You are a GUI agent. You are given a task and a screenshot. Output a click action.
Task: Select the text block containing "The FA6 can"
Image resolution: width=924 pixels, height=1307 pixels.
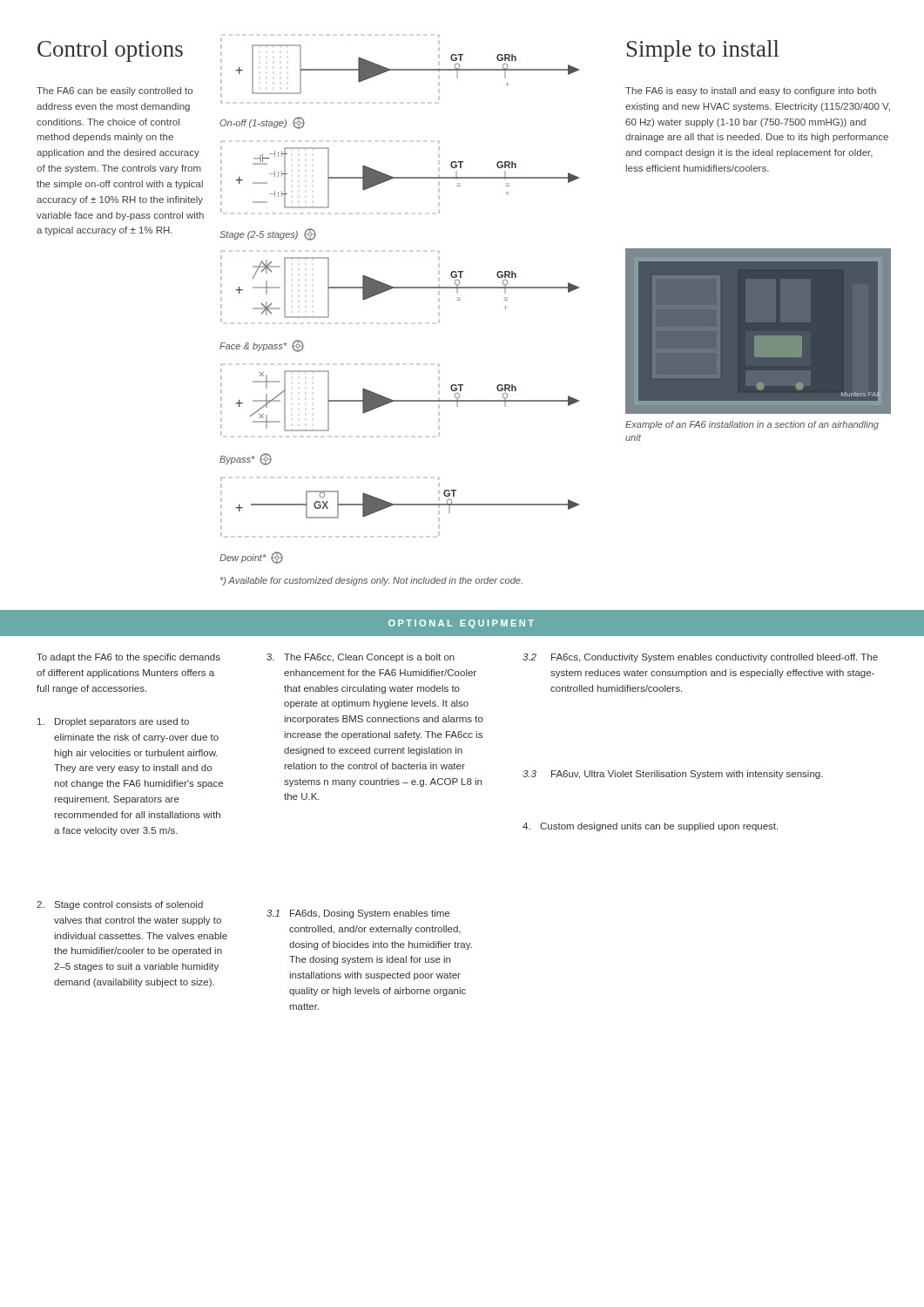tap(122, 161)
